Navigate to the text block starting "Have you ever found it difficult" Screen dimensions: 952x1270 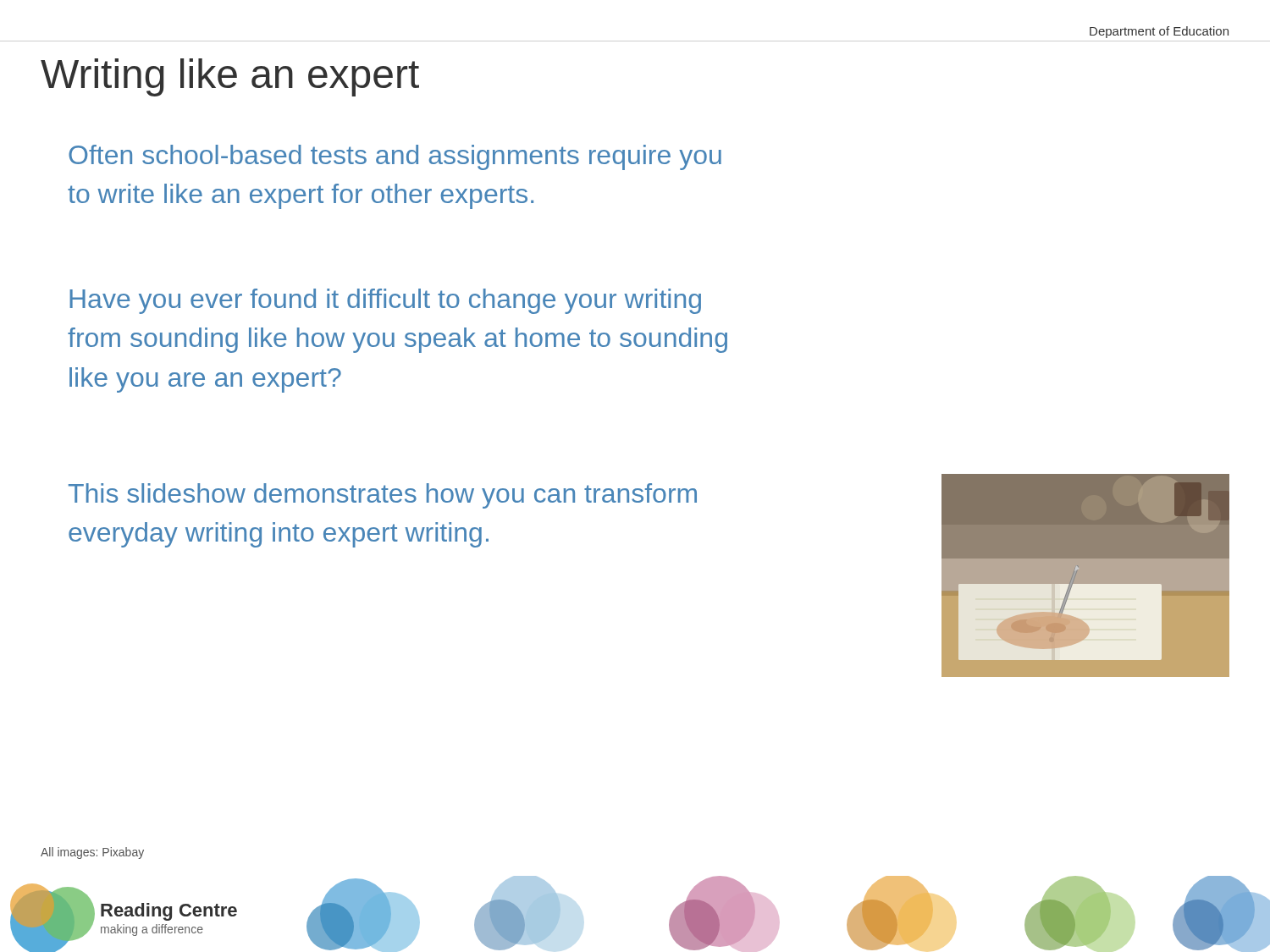click(398, 338)
